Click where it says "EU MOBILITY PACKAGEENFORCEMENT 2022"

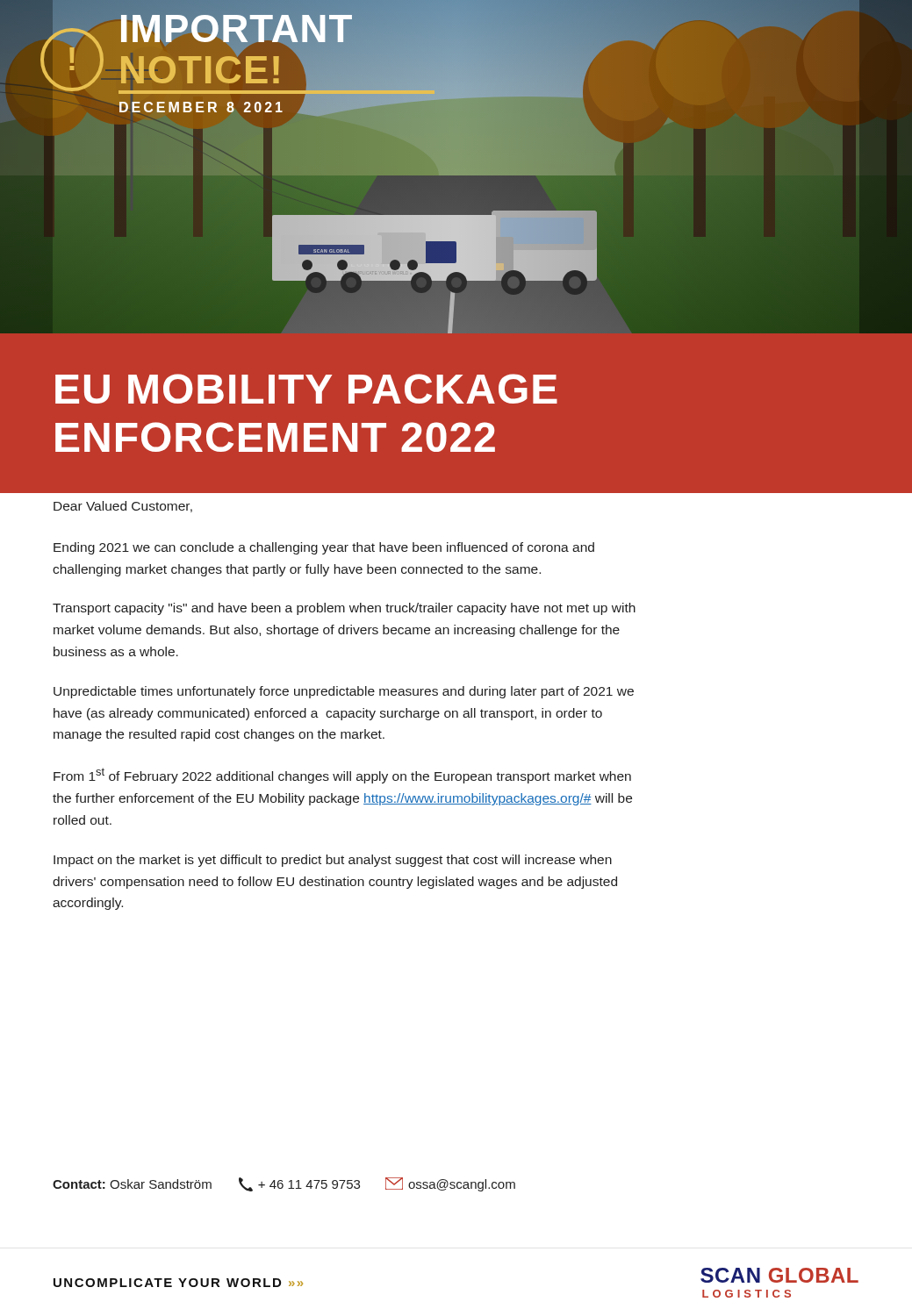[x=456, y=413]
